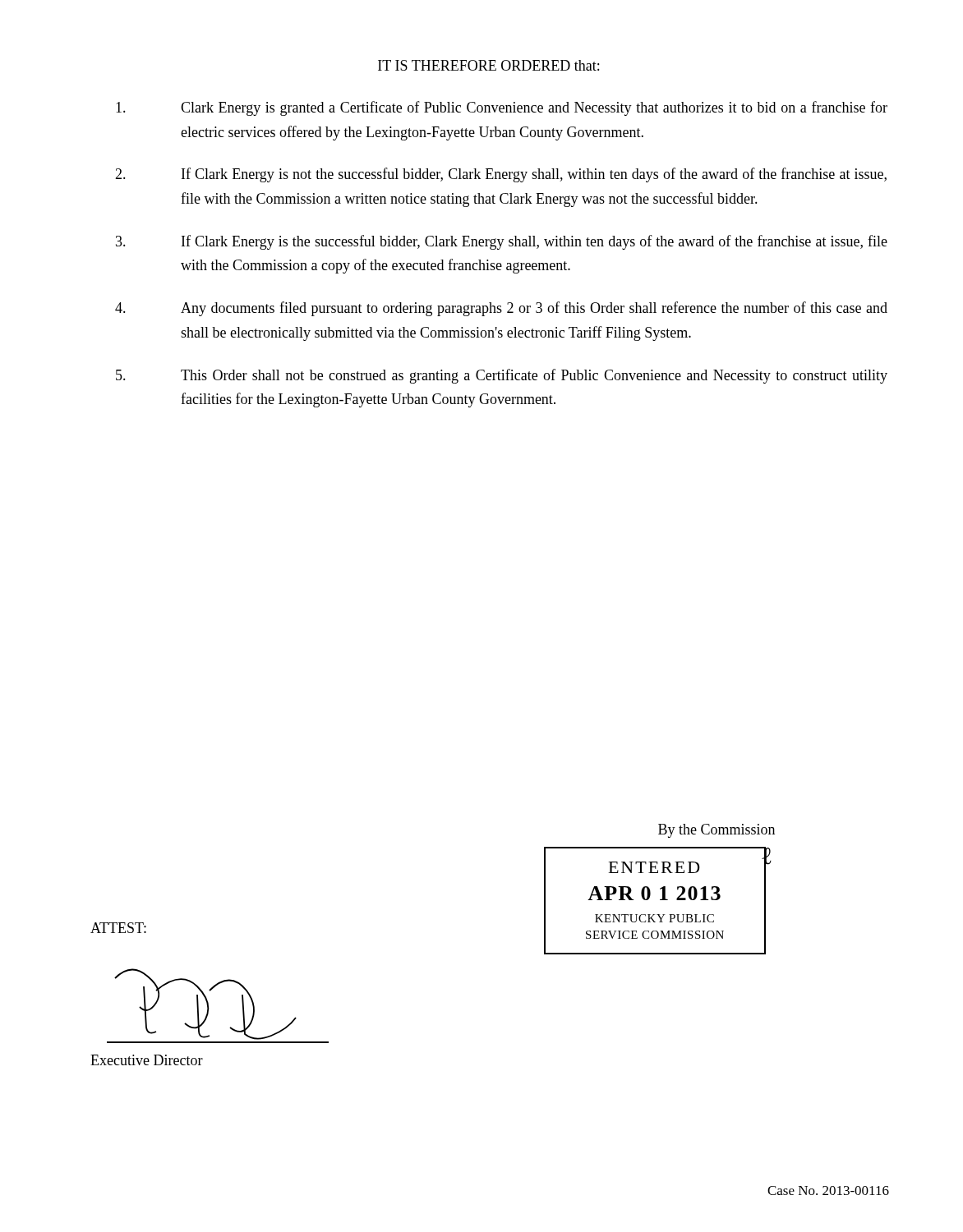
Task: Select the list item that reads "4. Any documents"
Action: click(489, 321)
